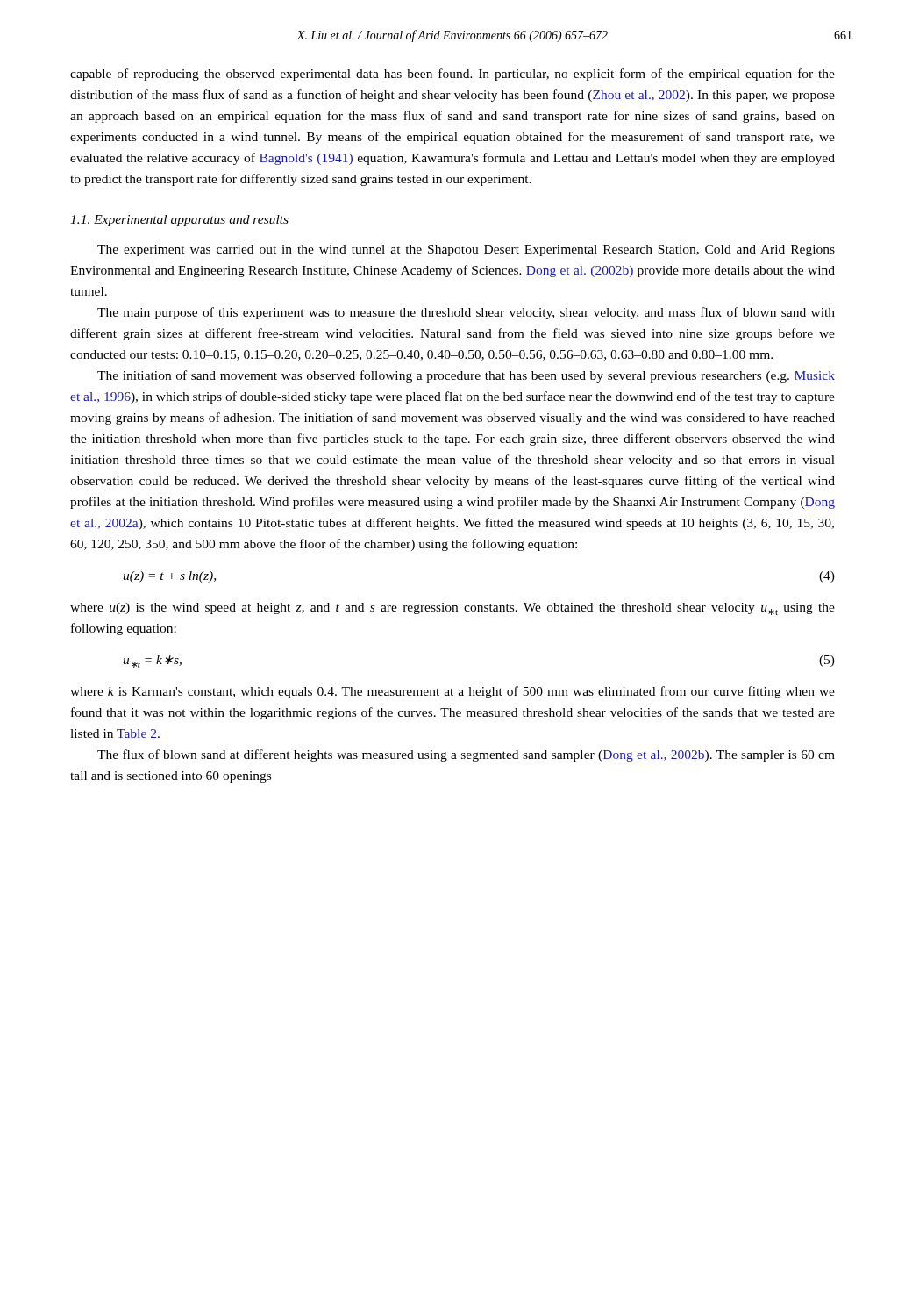905x1316 pixels.
Task: Find the element starting "u∗t = k∗s, (5)"
Action: click(x=159, y=661)
